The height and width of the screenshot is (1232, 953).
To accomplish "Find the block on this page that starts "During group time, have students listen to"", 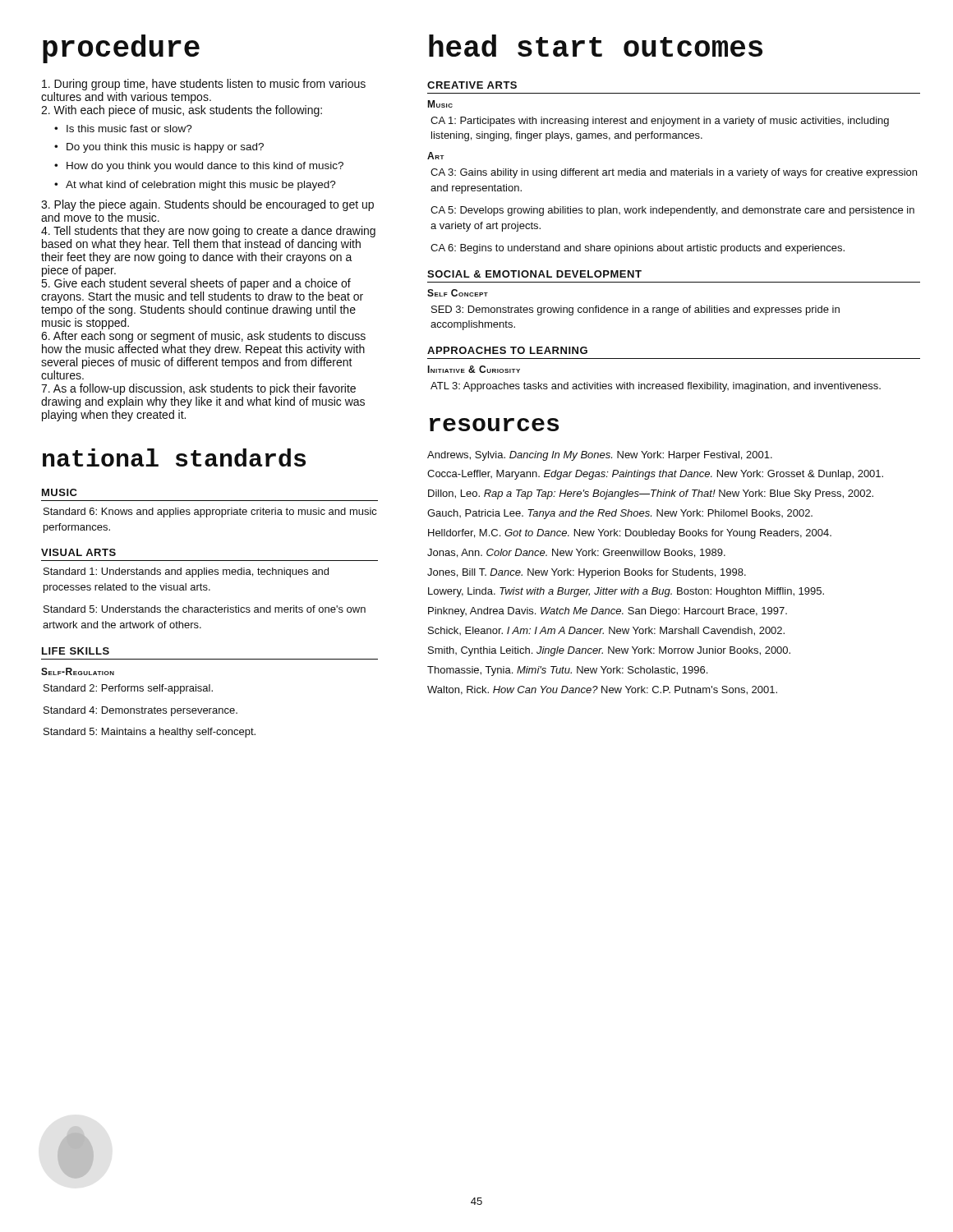I will pyautogui.click(x=210, y=90).
